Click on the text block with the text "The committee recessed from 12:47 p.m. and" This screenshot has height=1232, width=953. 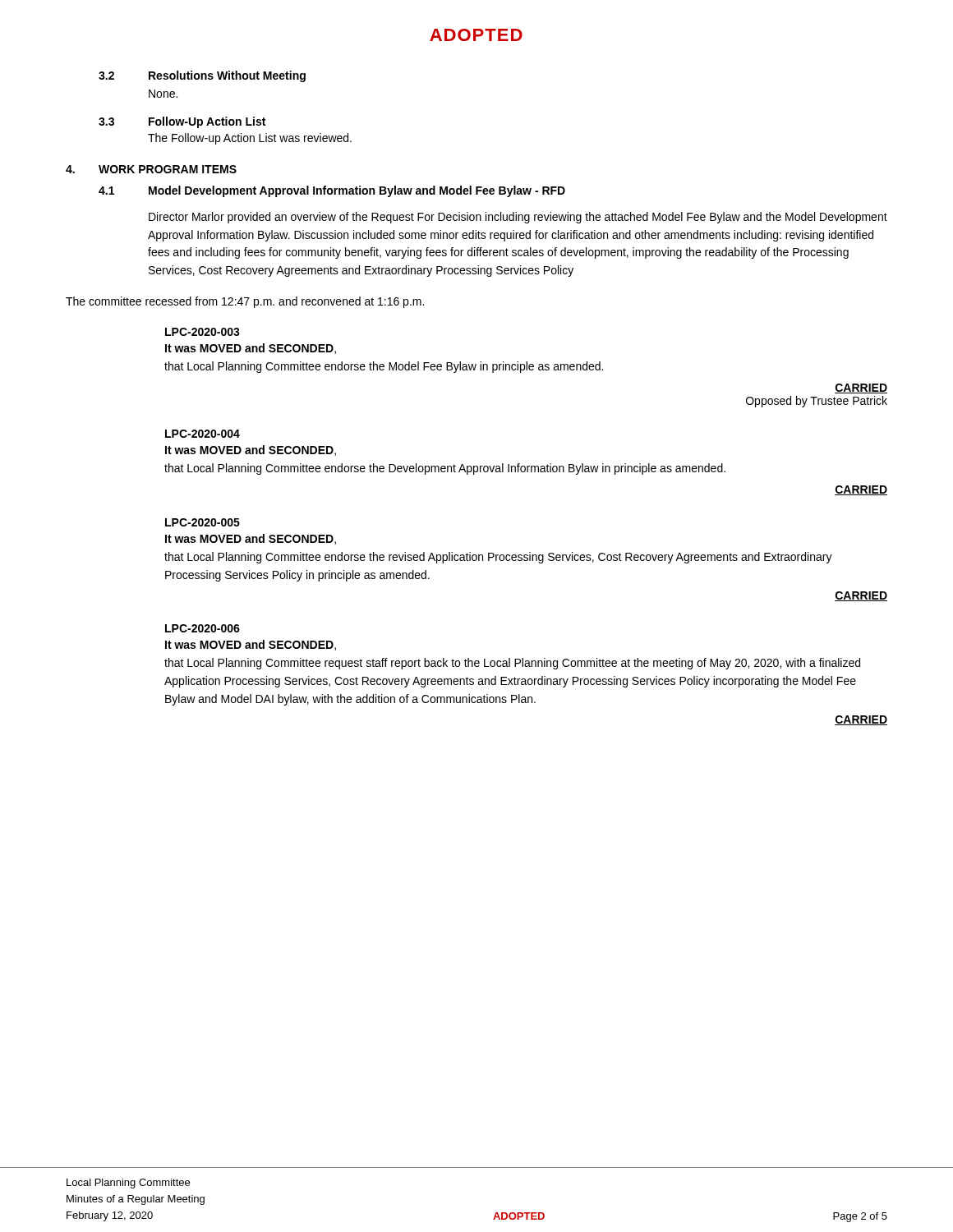tap(245, 301)
